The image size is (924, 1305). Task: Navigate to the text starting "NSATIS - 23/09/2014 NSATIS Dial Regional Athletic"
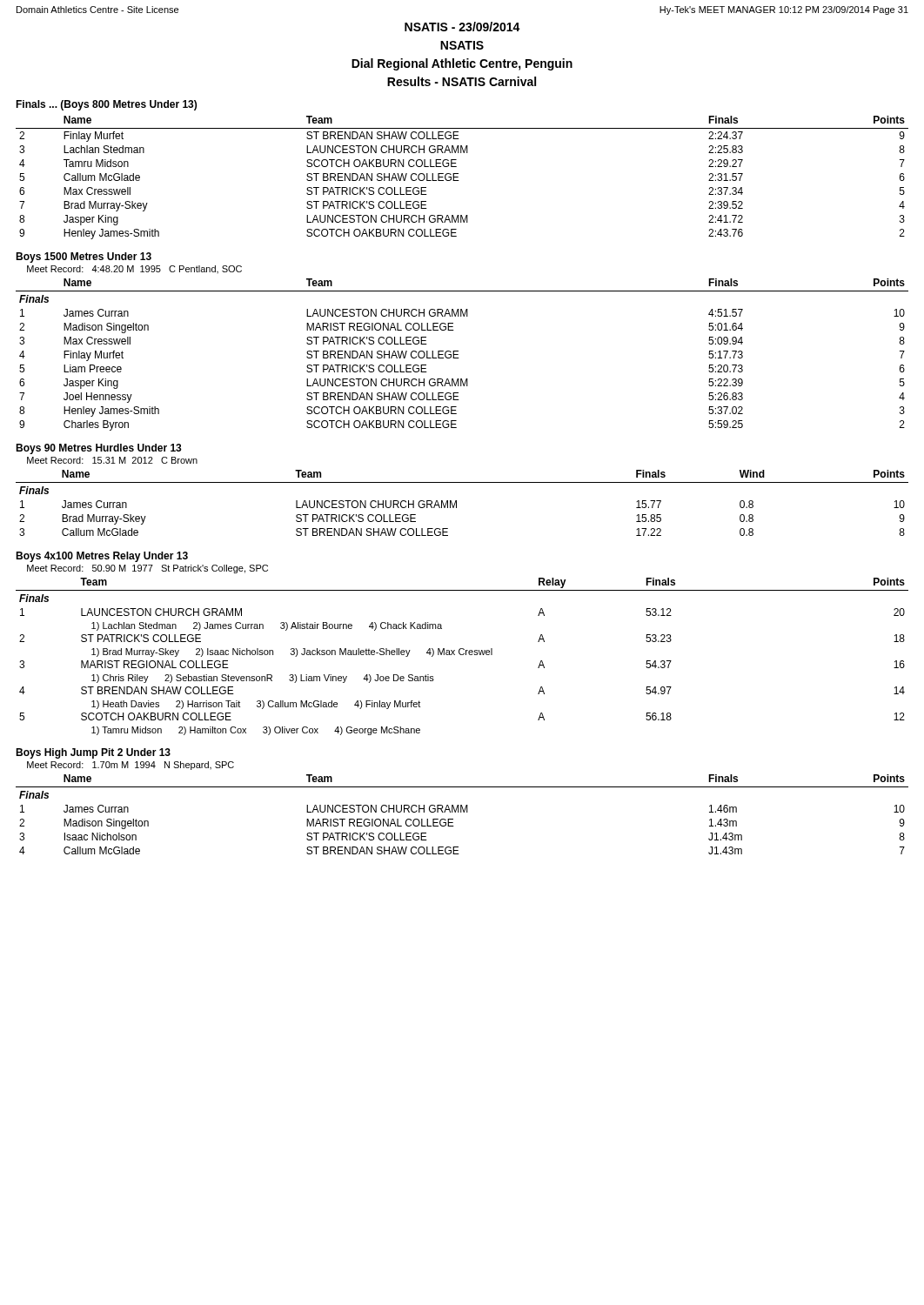click(x=462, y=55)
